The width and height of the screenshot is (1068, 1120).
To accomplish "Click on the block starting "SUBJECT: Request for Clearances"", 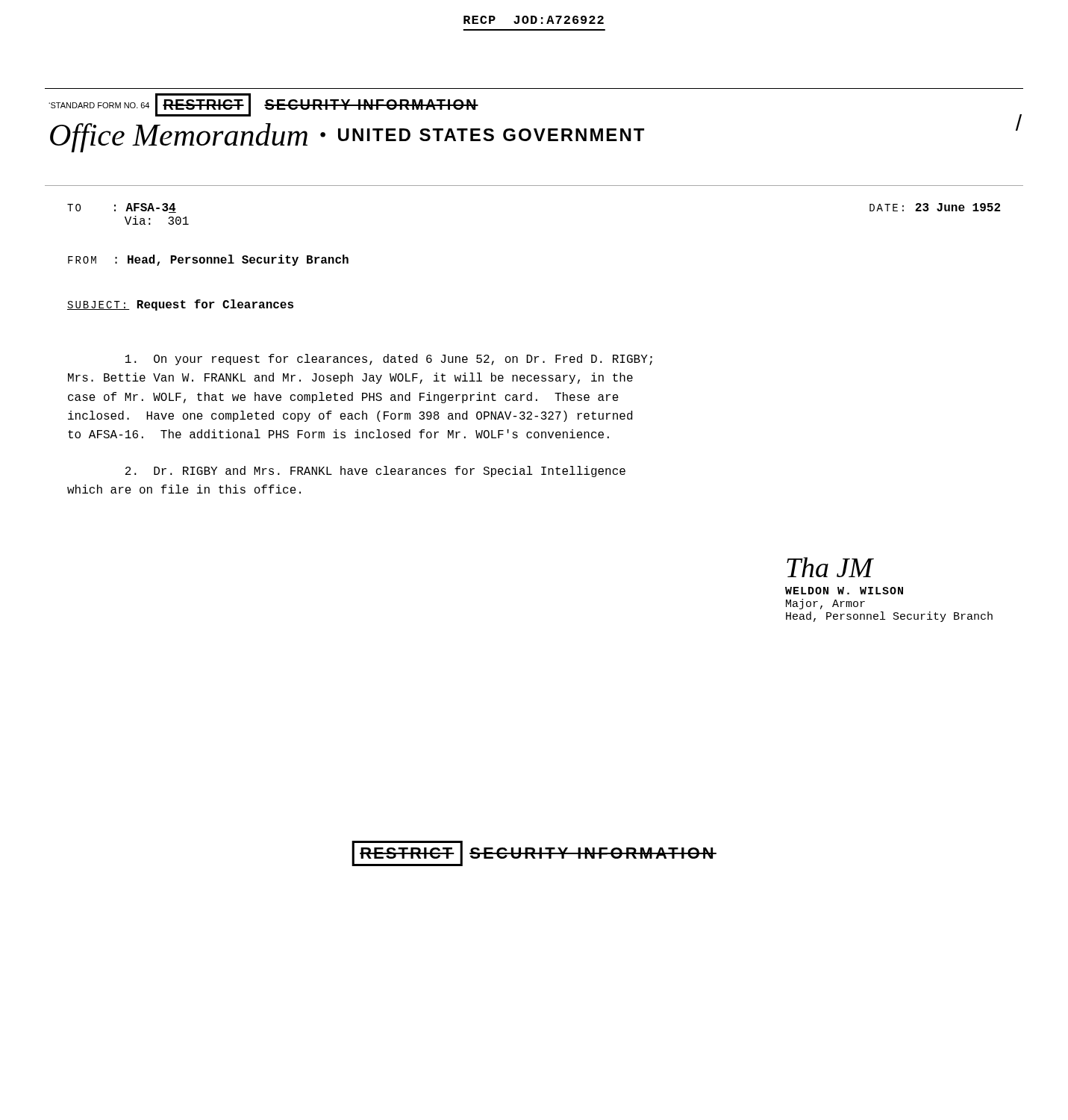I will tap(181, 305).
